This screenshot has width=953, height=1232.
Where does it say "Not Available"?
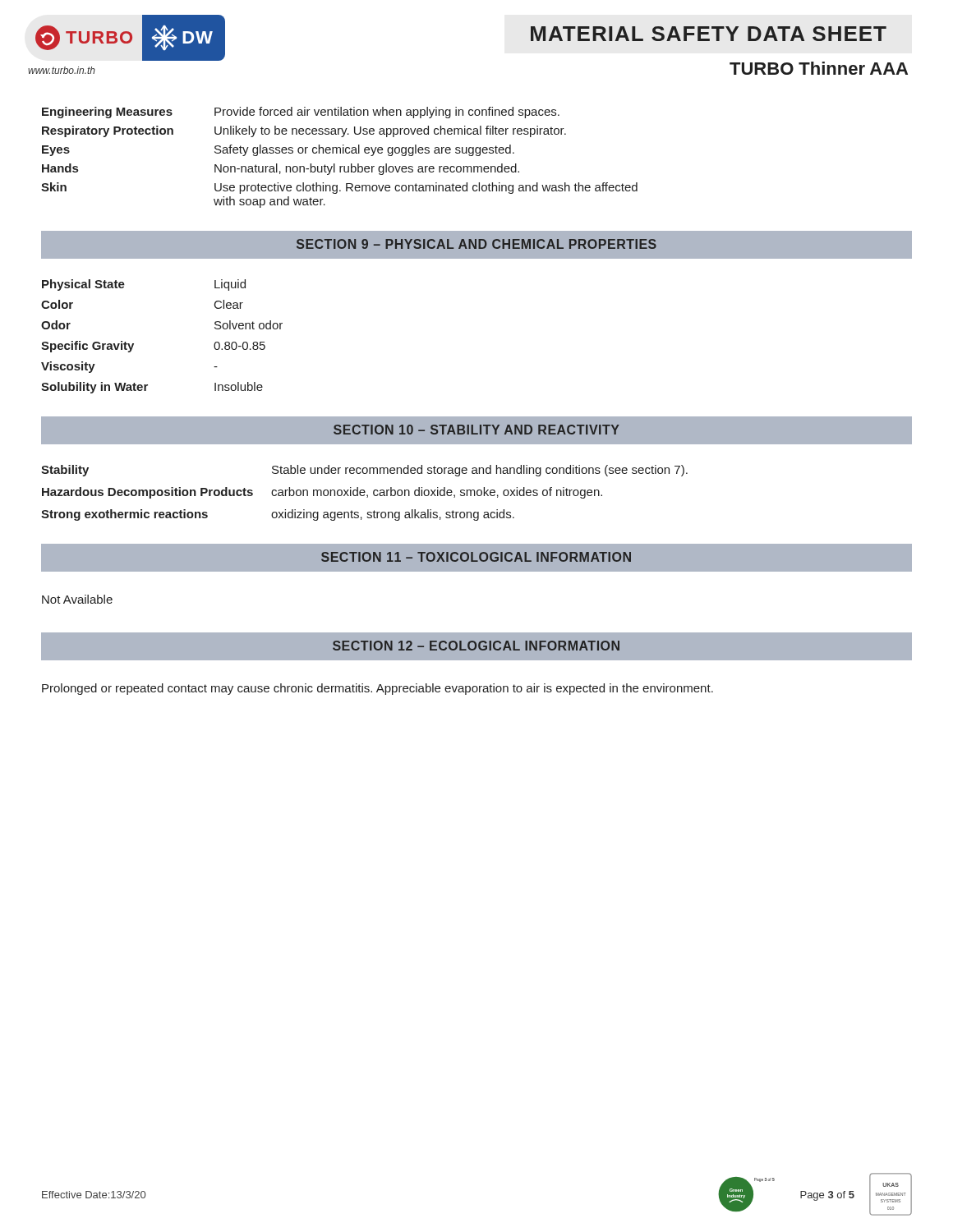point(77,599)
